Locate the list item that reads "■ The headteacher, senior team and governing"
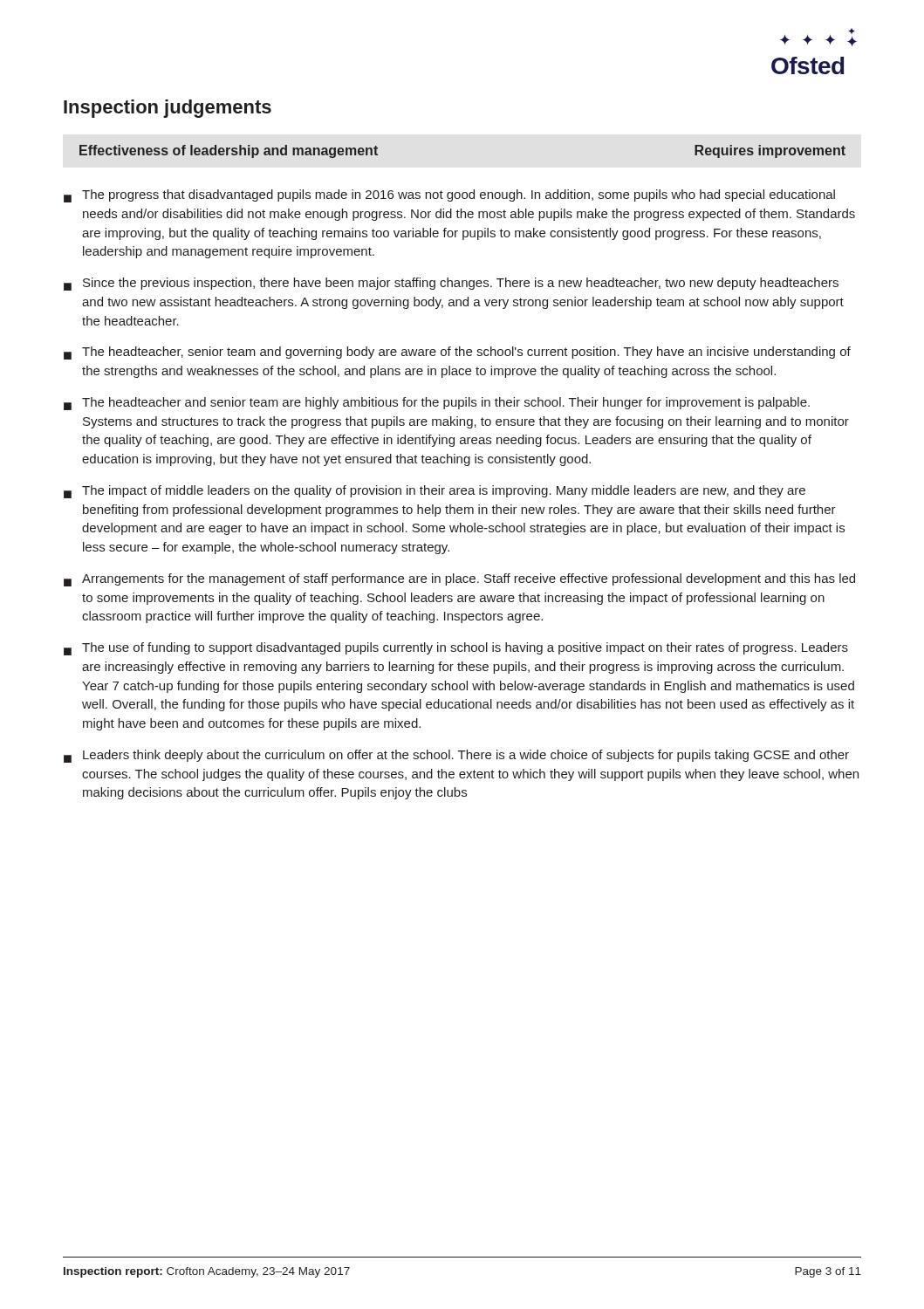 [462, 361]
